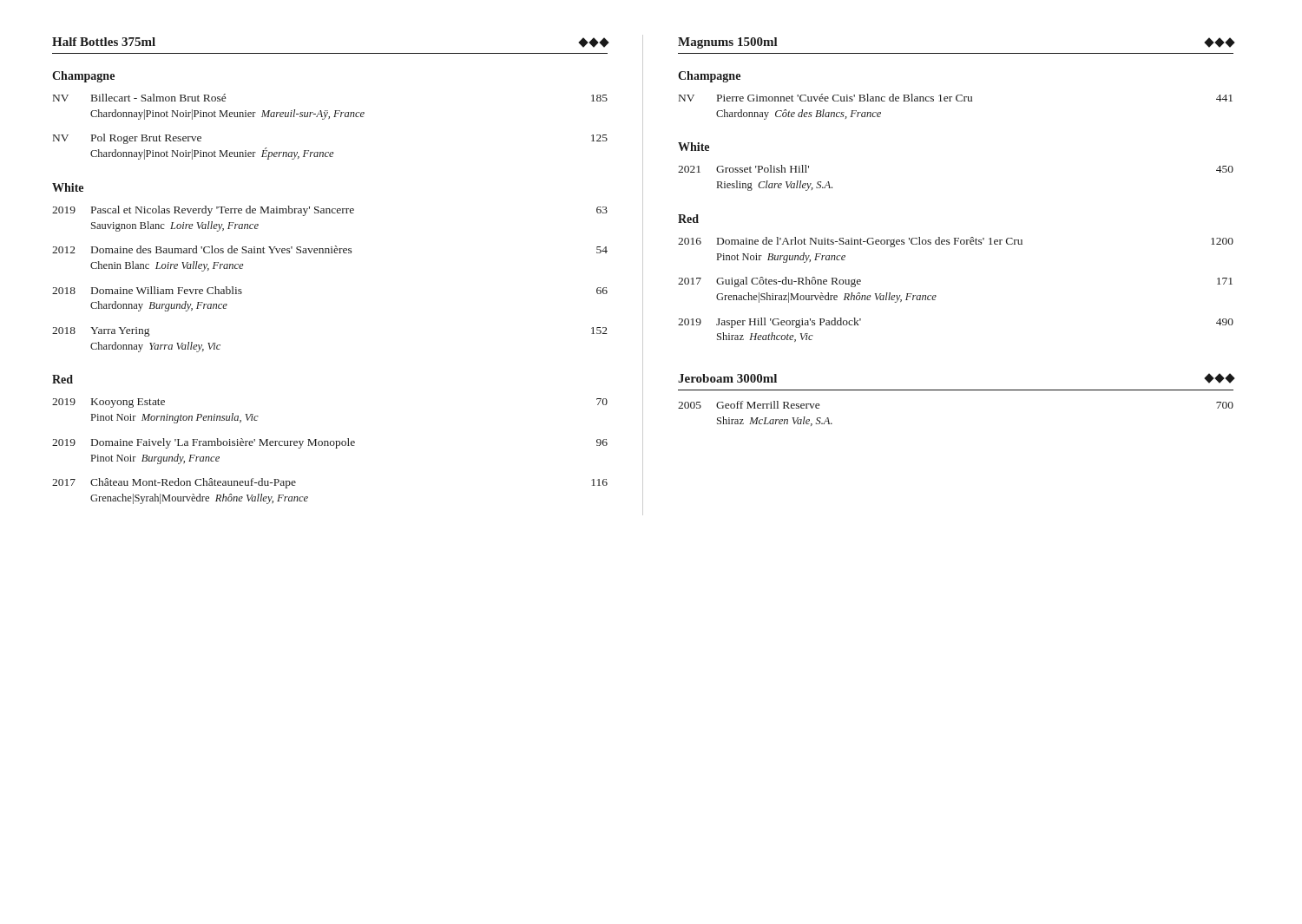
Task: Select the element starting "NV Pierre Gimonnet"
Action: (956, 106)
